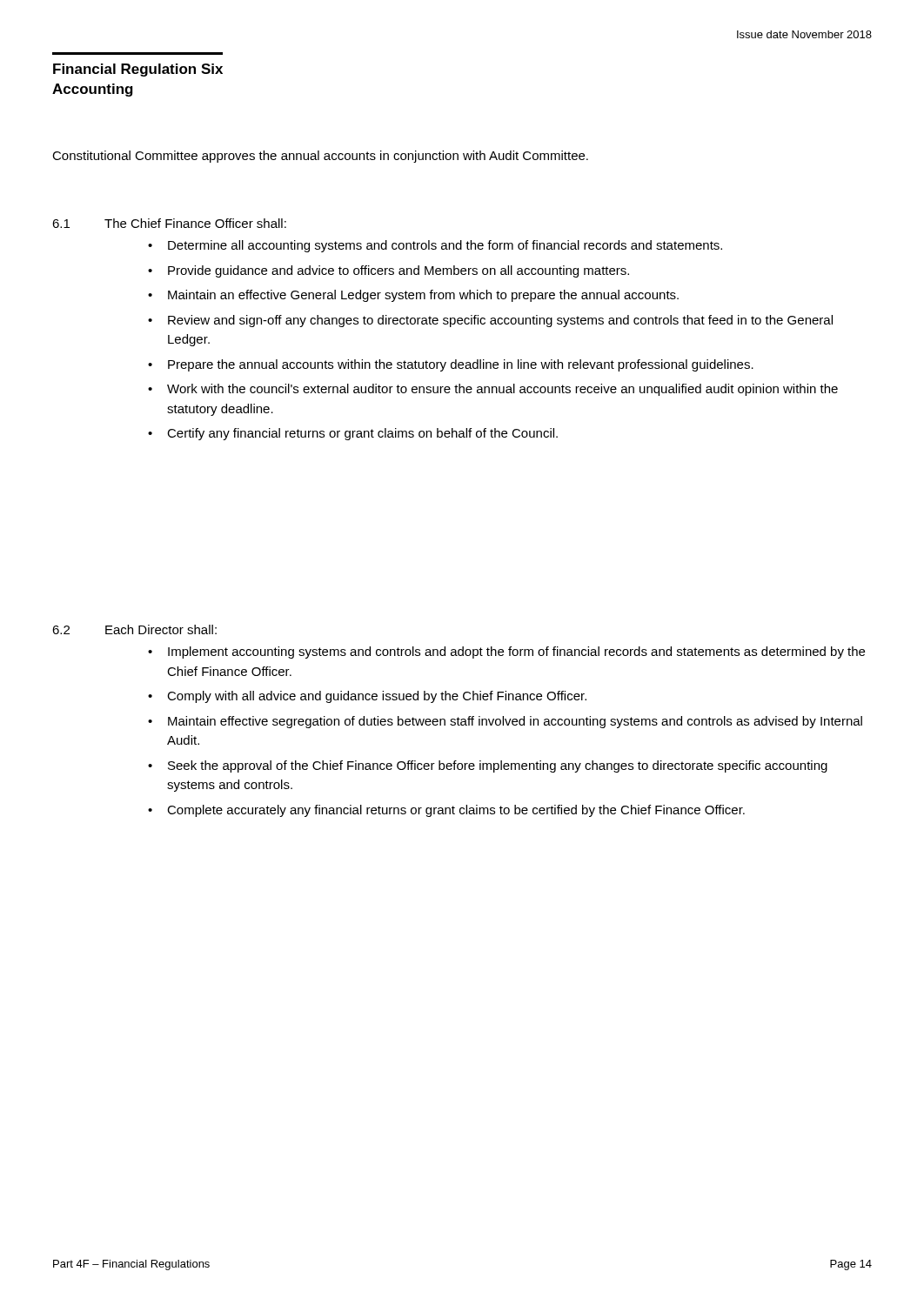Find the block on this page that starts "Prepare the annual accounts within the statutory deadline"
The height and width of the screenshot is (1305, 924).
point(461,364)
